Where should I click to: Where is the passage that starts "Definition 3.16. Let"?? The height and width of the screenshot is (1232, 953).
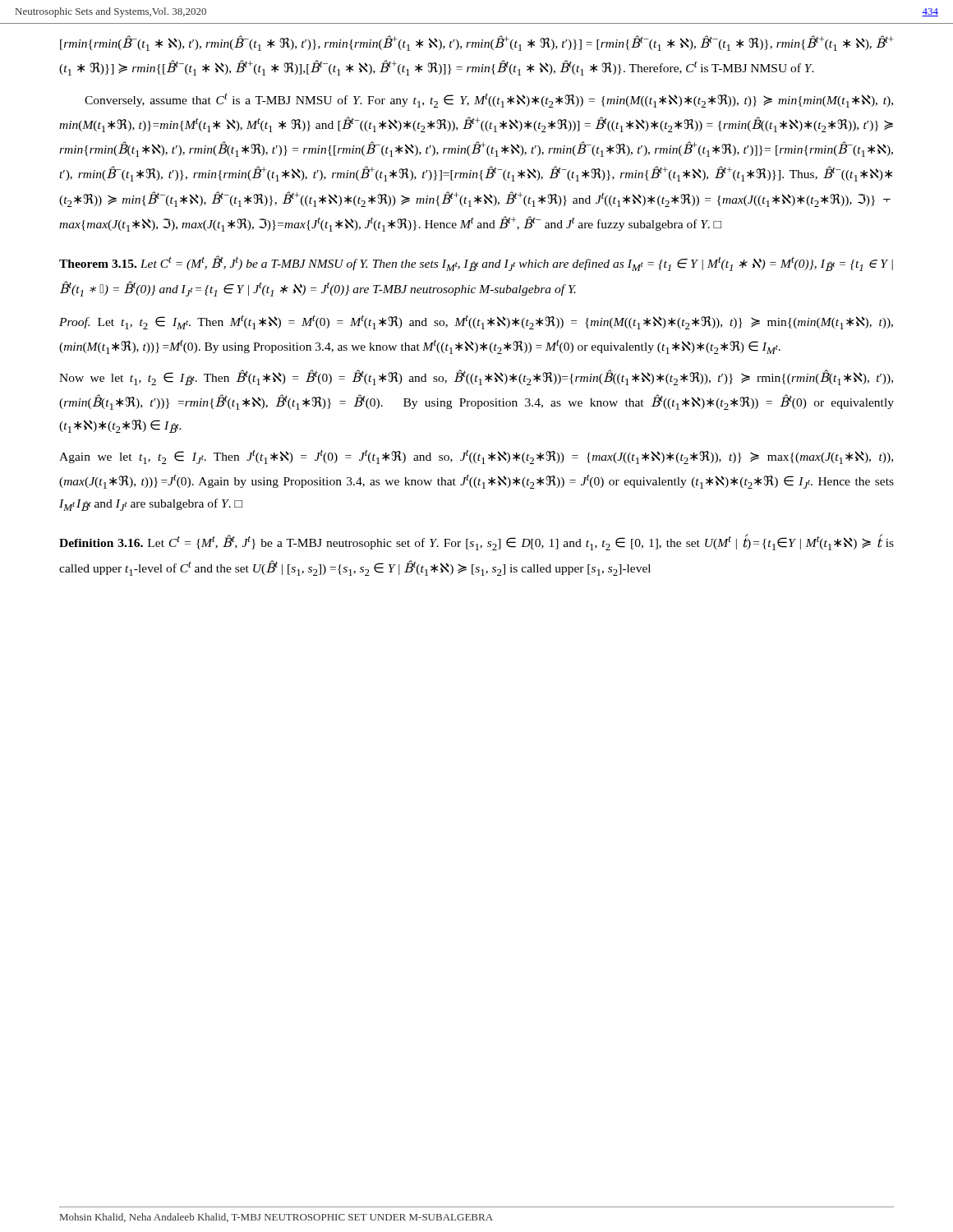(476, 556)
